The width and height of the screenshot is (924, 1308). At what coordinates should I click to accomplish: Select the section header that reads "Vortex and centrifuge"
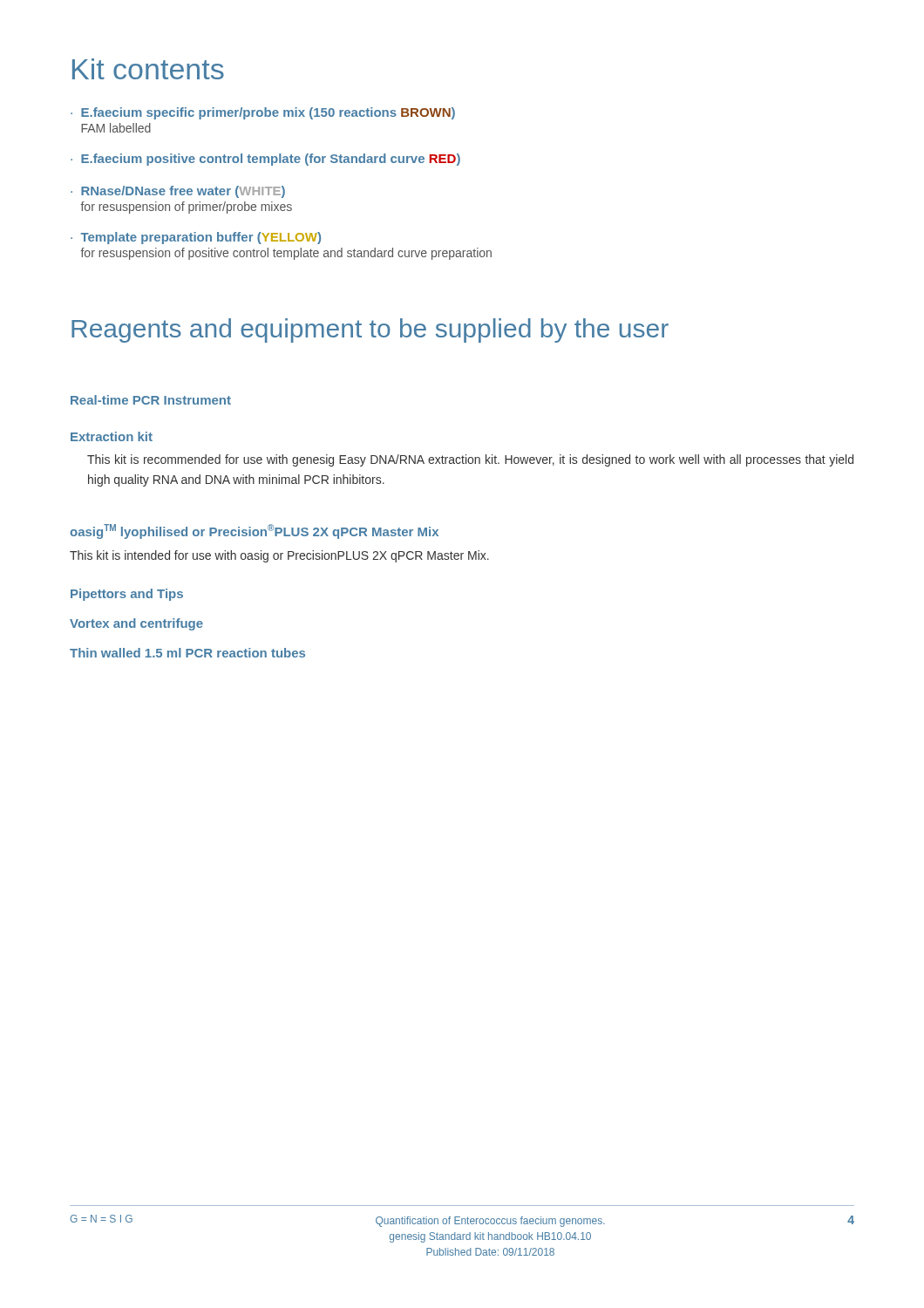pyautogui.click(x=136, y=623)
